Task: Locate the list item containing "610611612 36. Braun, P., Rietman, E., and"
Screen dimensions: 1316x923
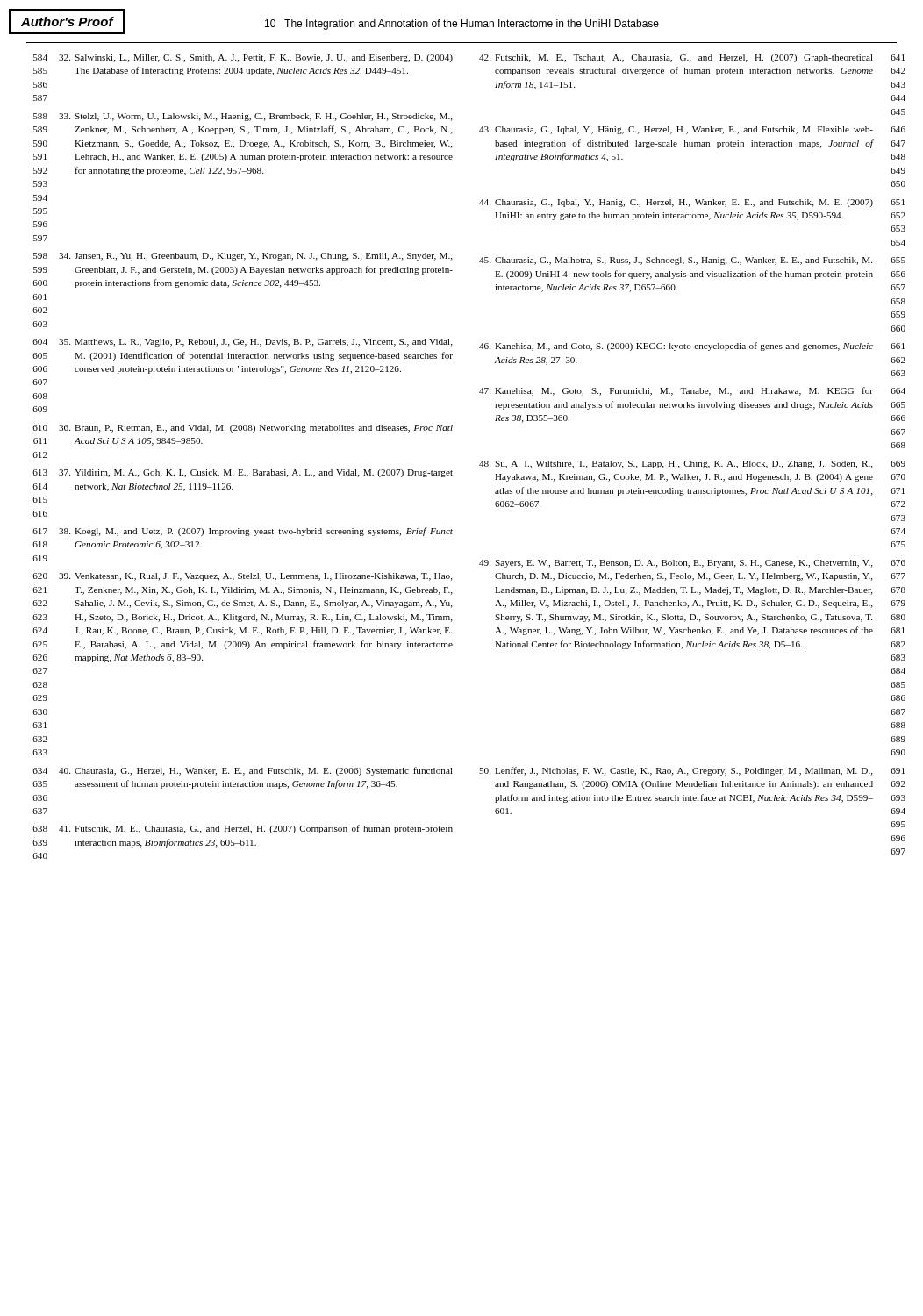Action: coord(235,441)
